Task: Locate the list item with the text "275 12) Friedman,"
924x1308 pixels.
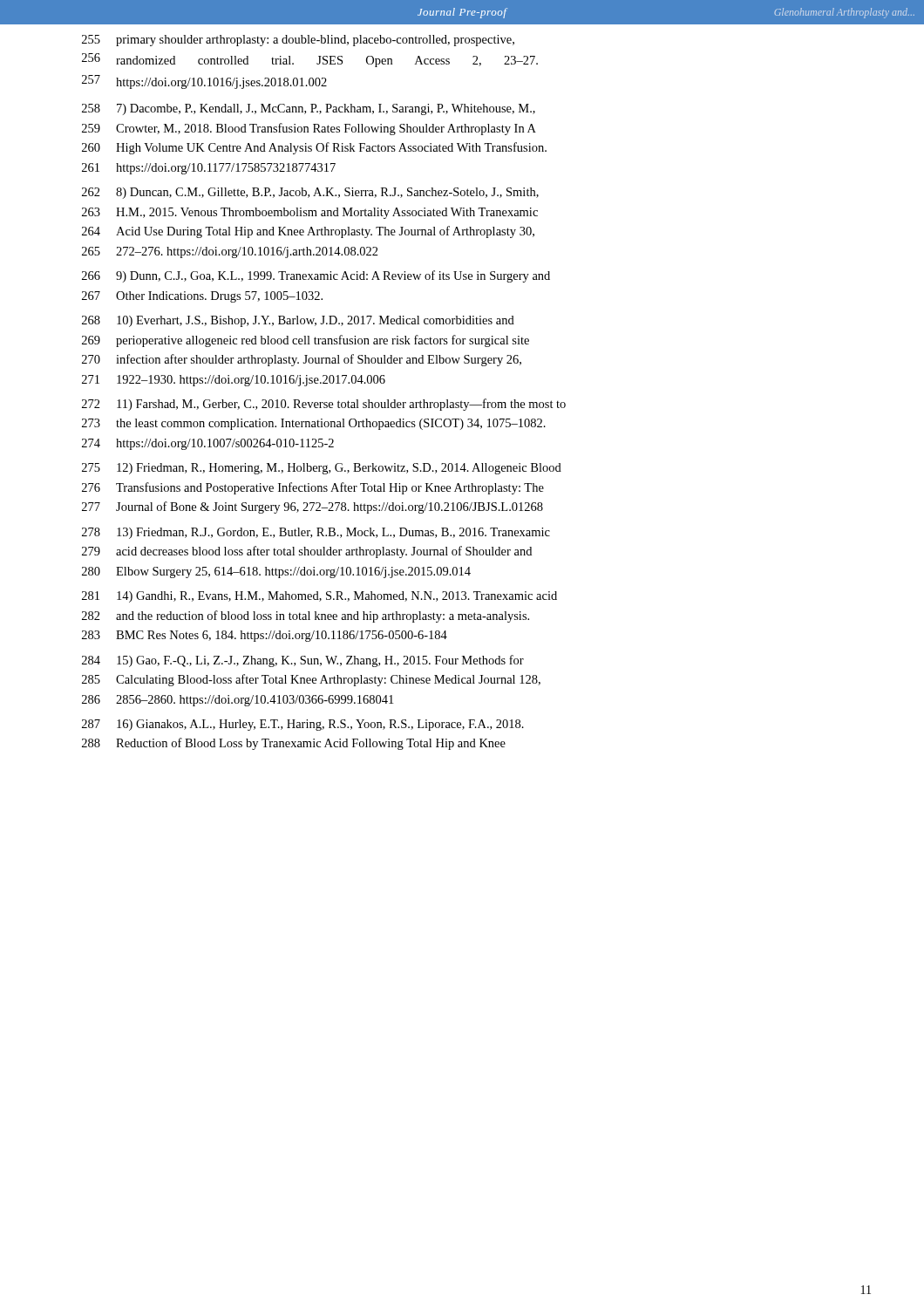Action: [x=462, y=487]
